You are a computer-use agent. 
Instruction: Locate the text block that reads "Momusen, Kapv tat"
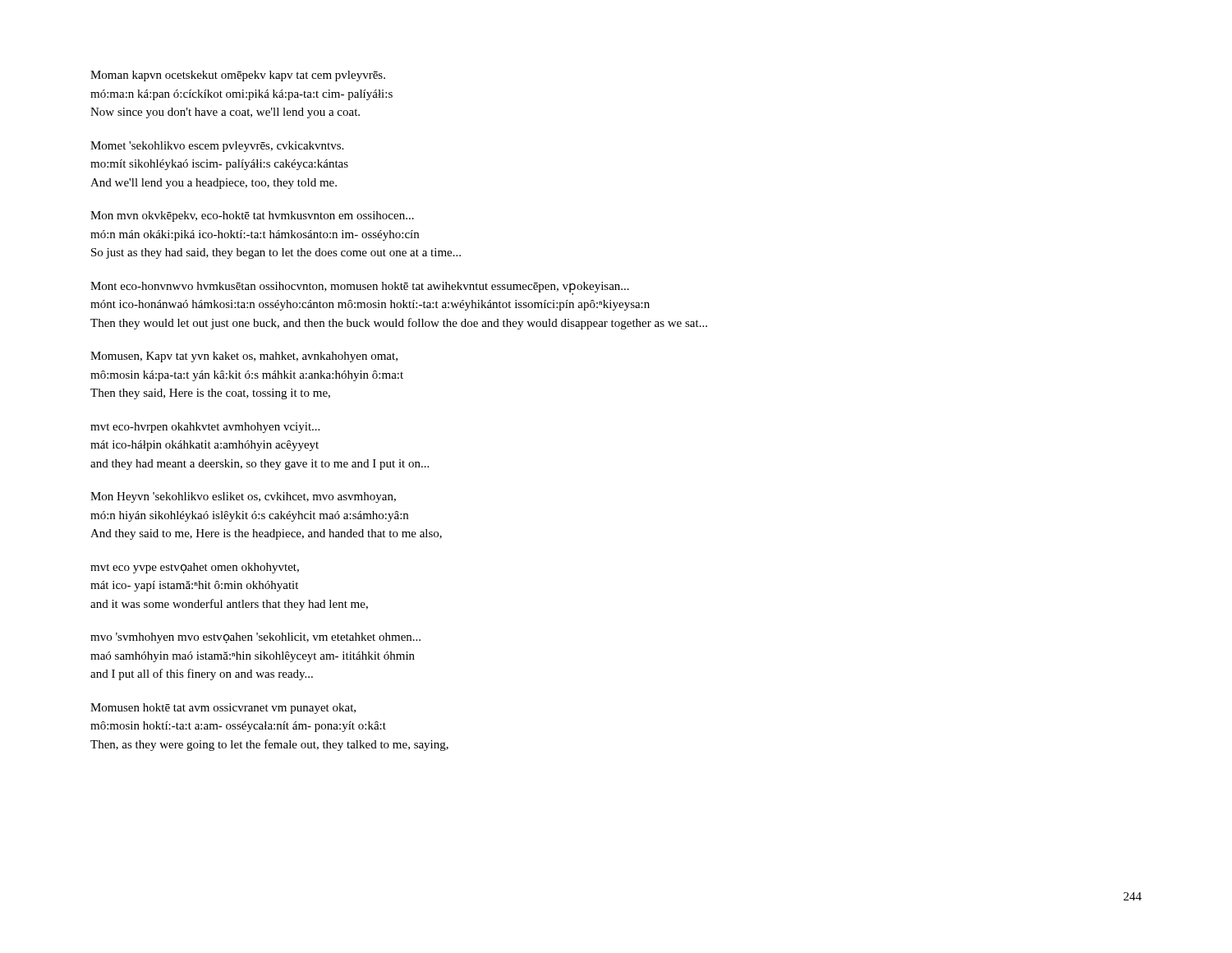[247, 374]
